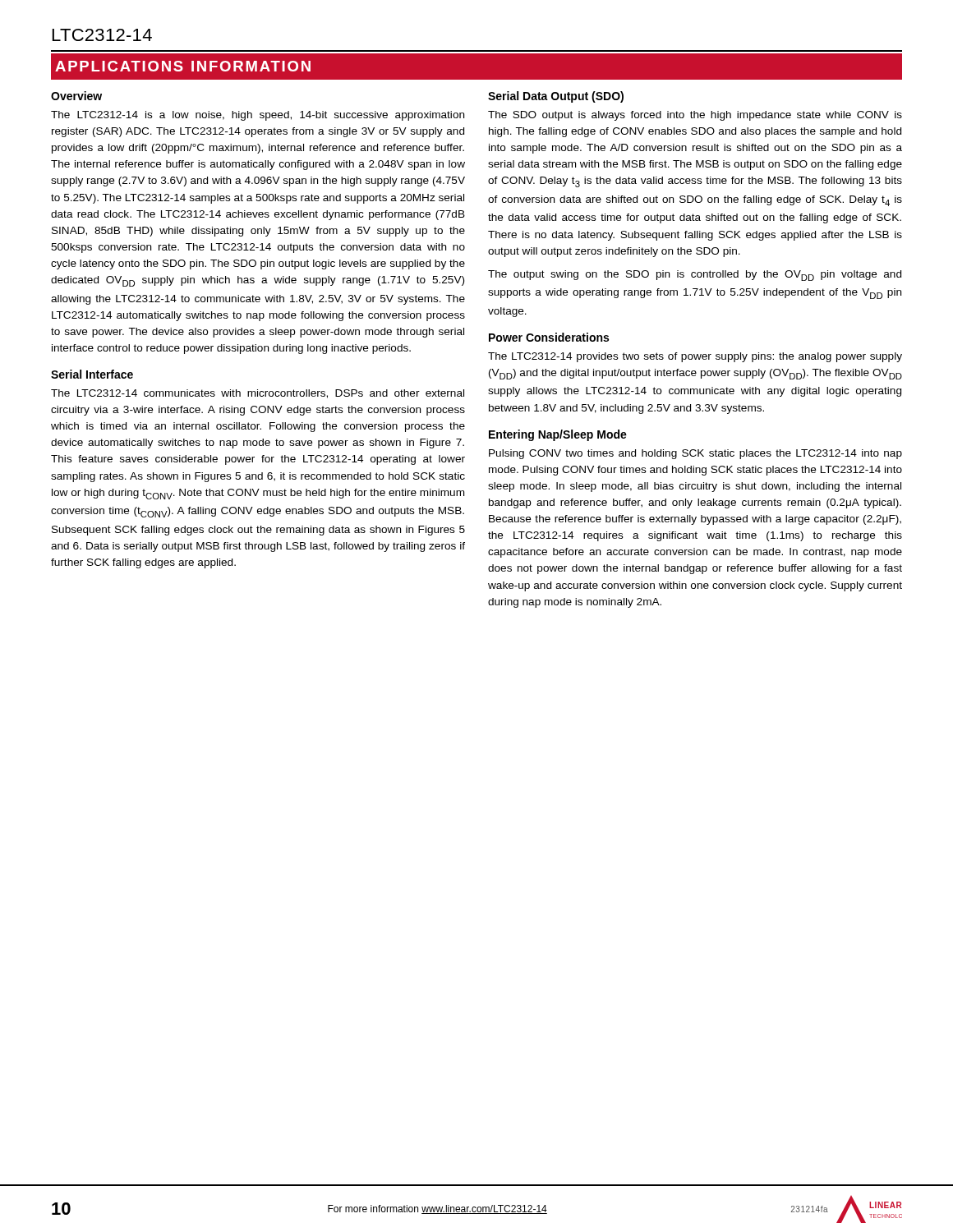Find the text block that says "The LTC2312-14 communicates"
953x1232 pixels.
point(258,478)
